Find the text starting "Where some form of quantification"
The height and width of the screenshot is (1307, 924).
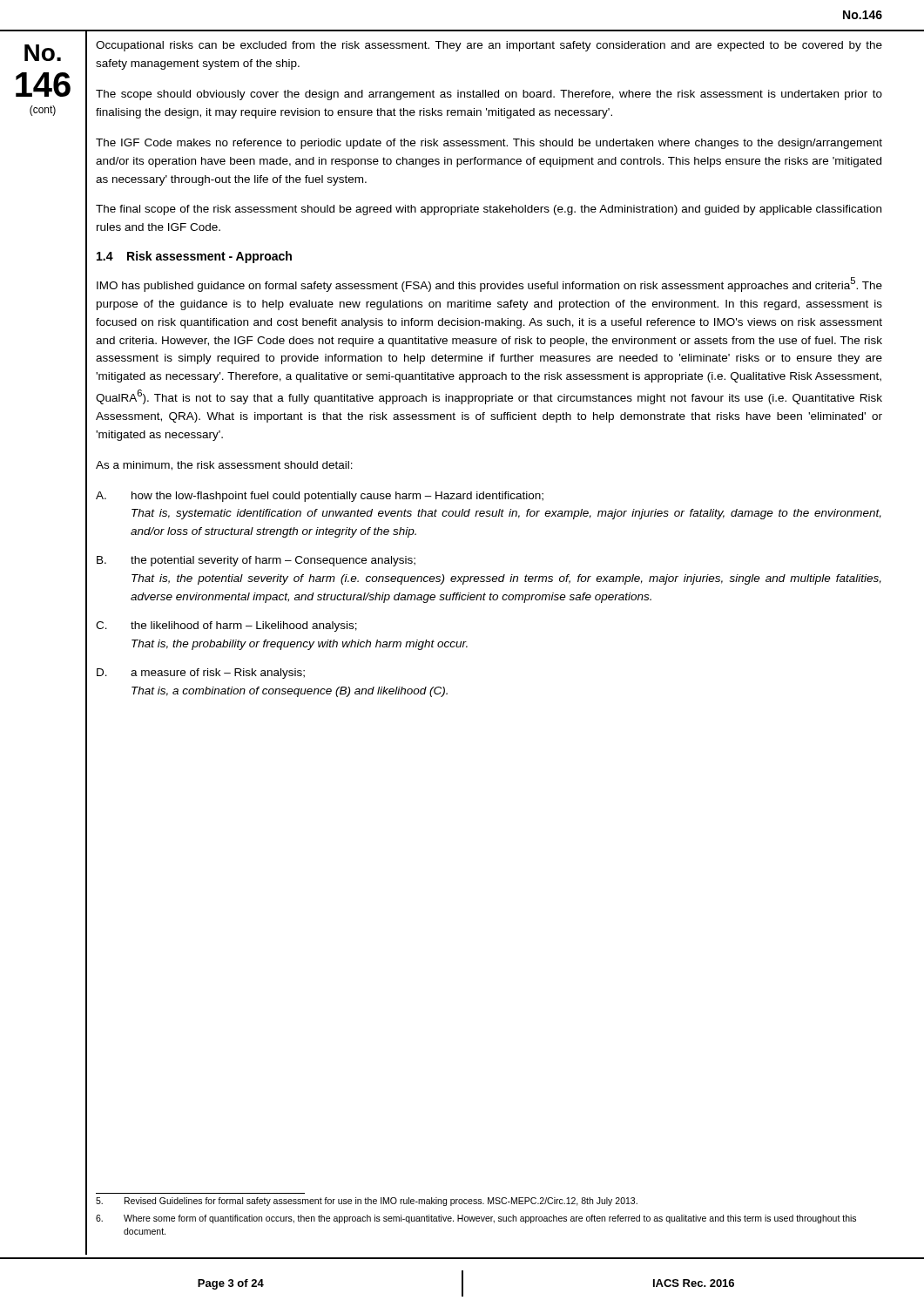pos(489,1225)
